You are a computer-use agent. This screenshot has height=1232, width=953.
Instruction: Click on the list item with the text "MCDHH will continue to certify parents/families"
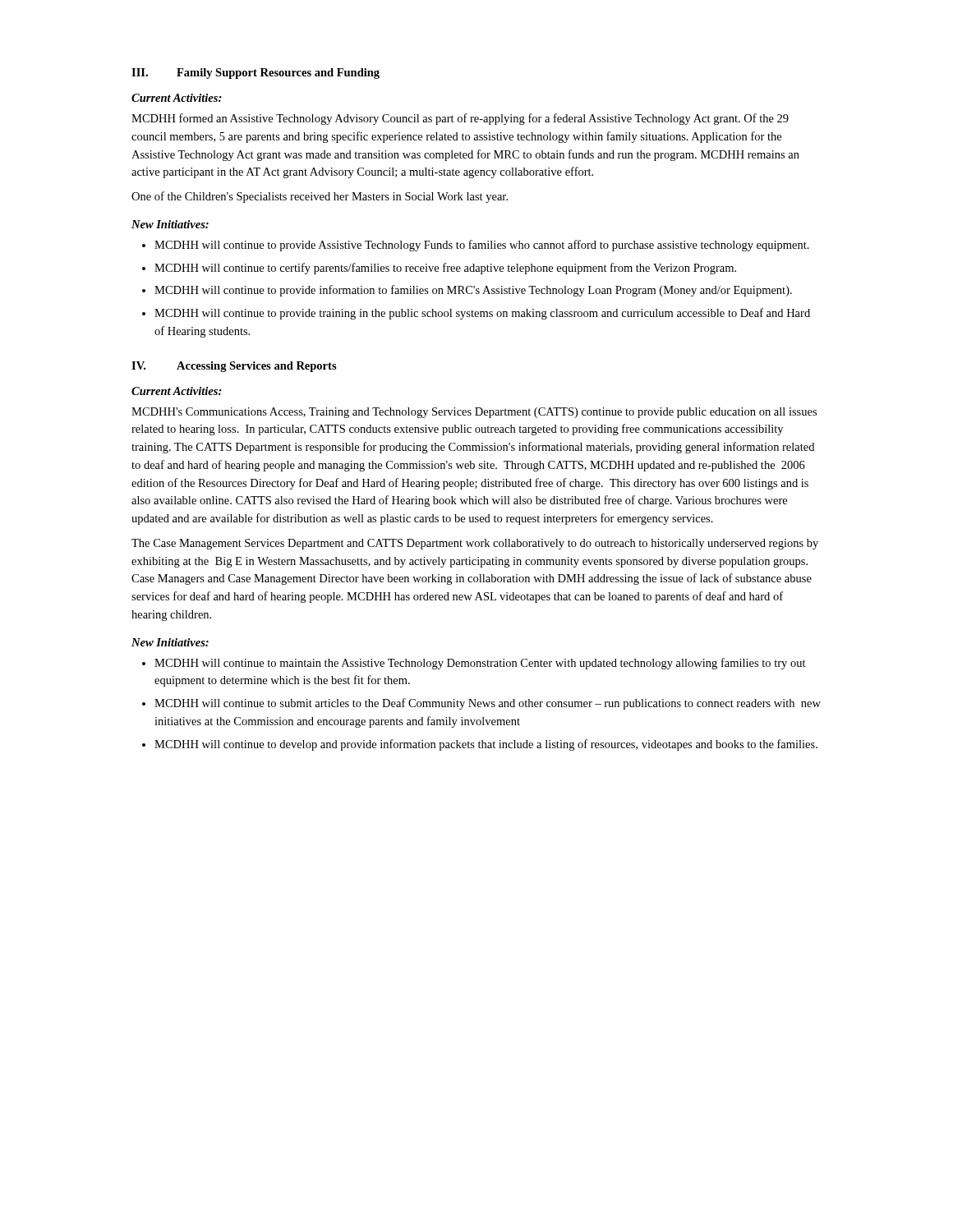[x=446, y=267]
